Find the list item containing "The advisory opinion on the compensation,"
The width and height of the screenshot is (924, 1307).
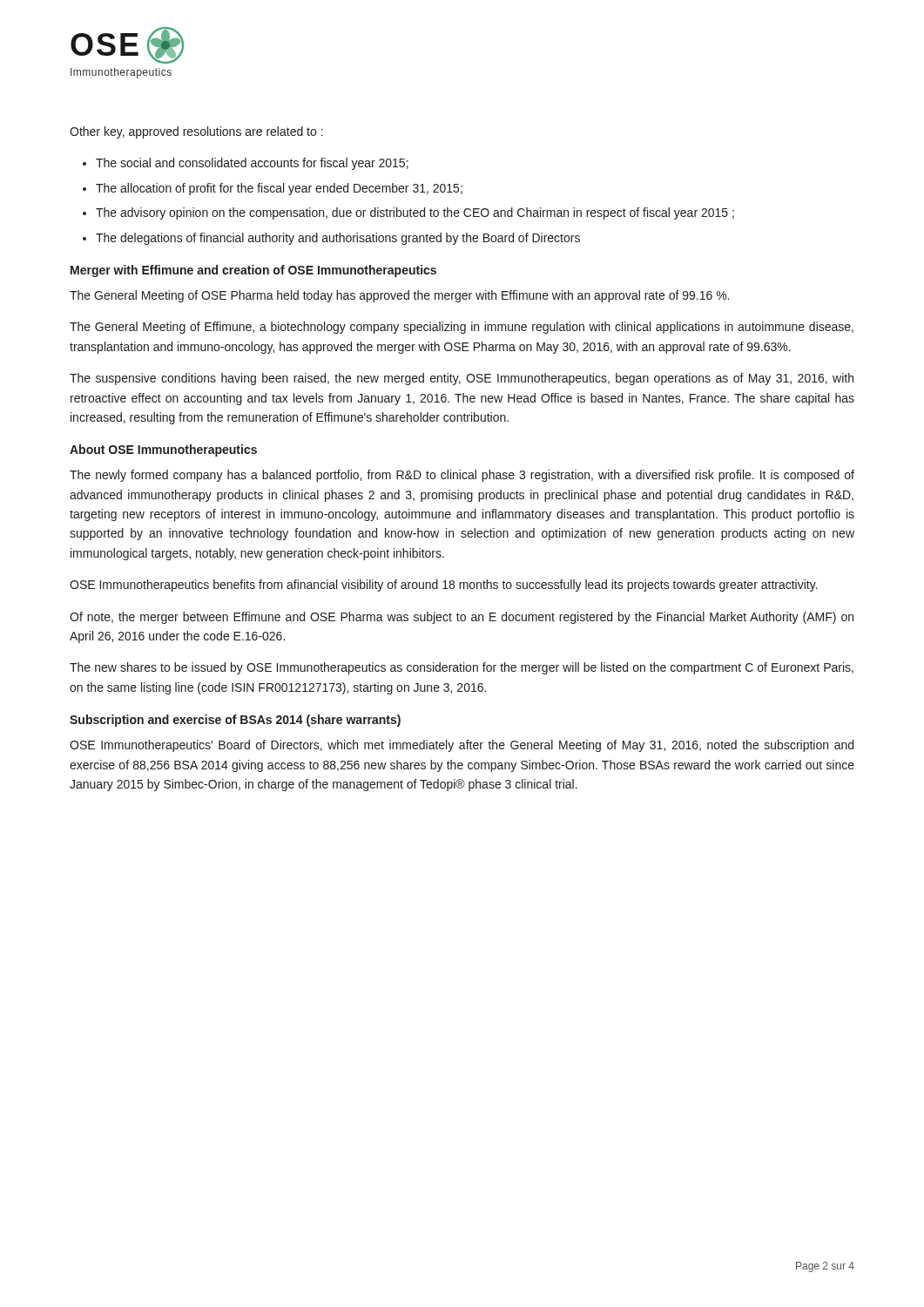415,213
